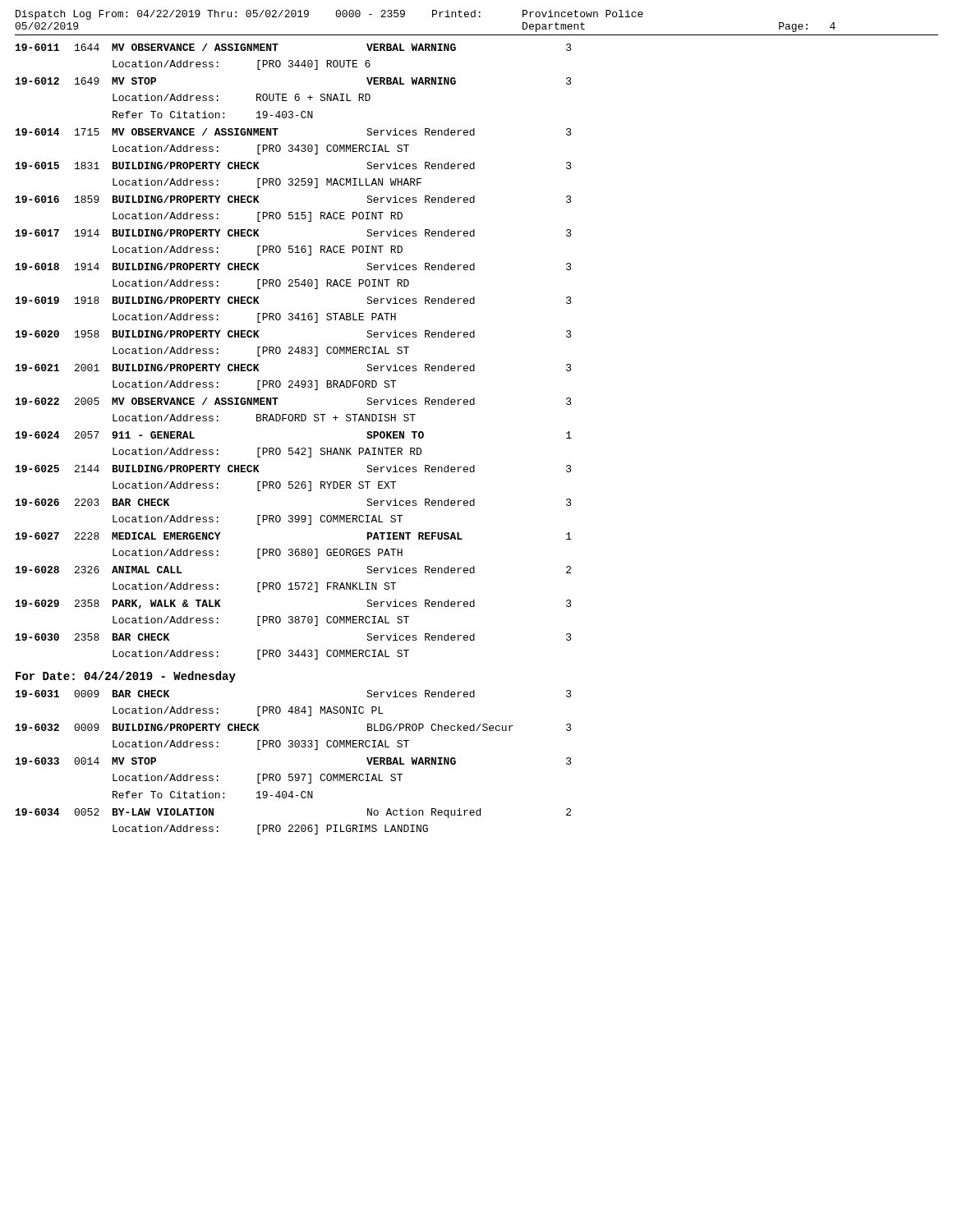Image resolution: width=953 pixels, height=1232 pixels.
Task: Find the list item with the text "19-6017 1914 BUILDING/PROPERTY CHECK Services Rendered 3"
Action: pos(476,242)
